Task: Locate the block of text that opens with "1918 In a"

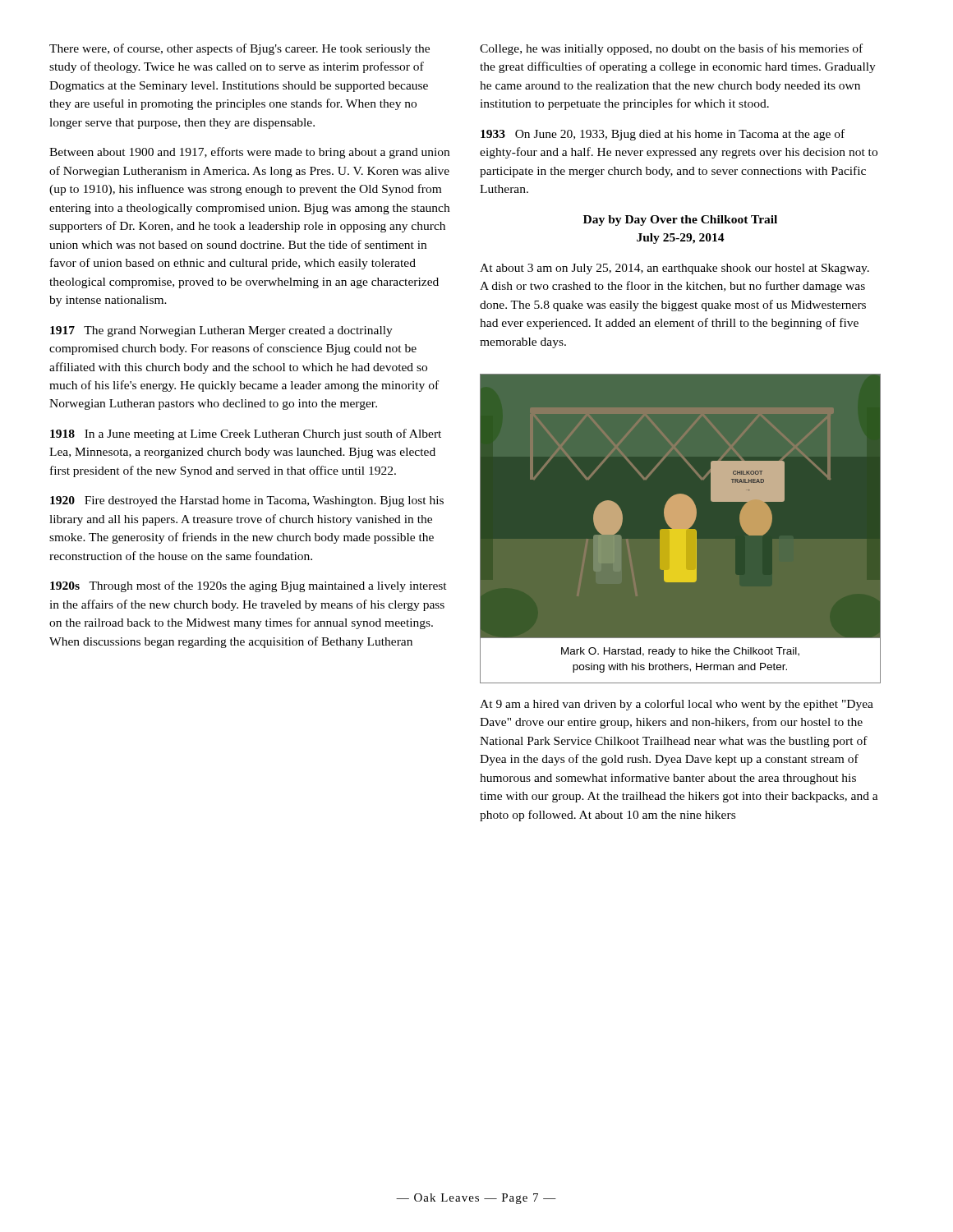Action: tap(250, 452)
